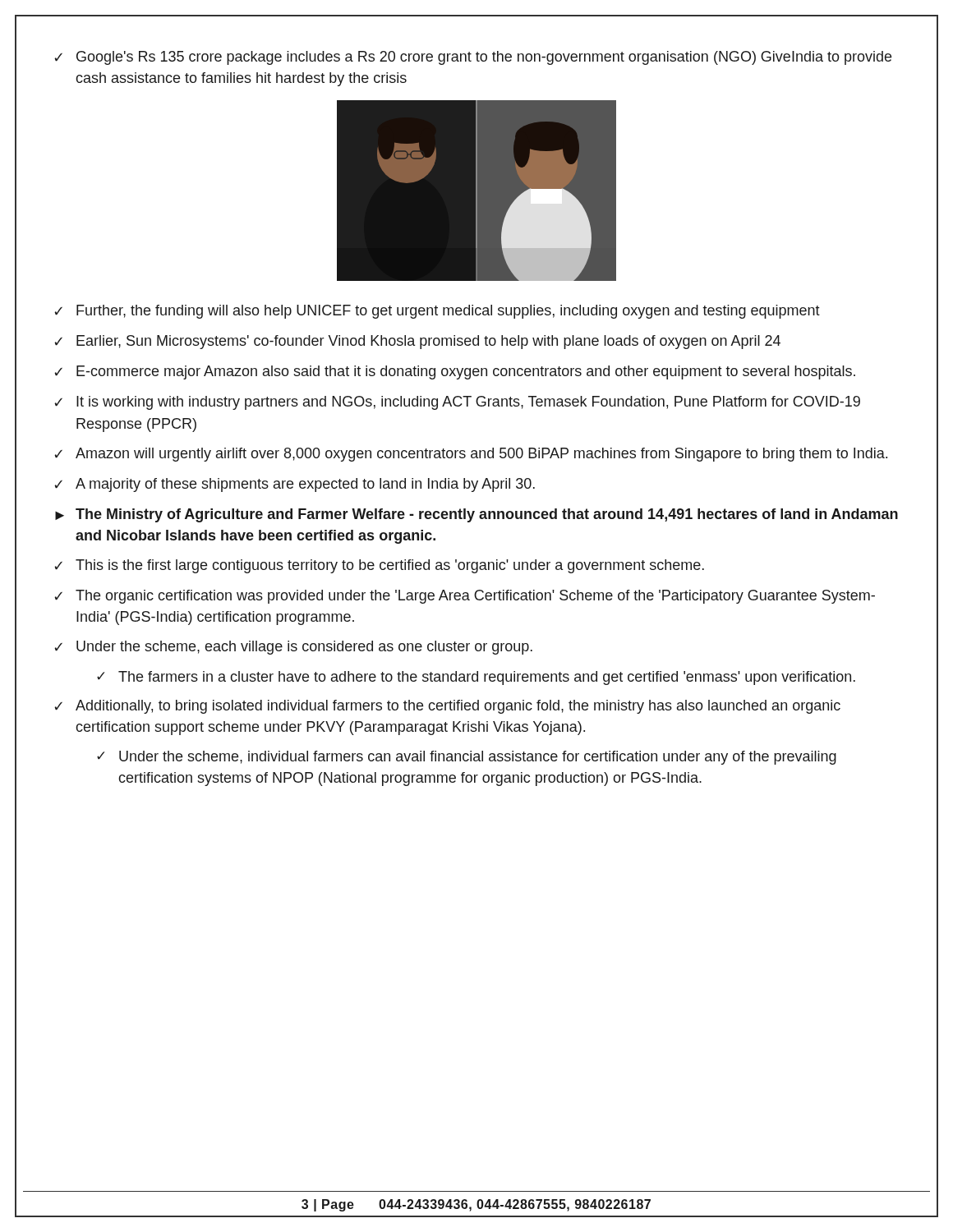Point to the block beginning "✓ The organic certification was provided under"
Viewport: 953px width, 1232px height.
476,606
